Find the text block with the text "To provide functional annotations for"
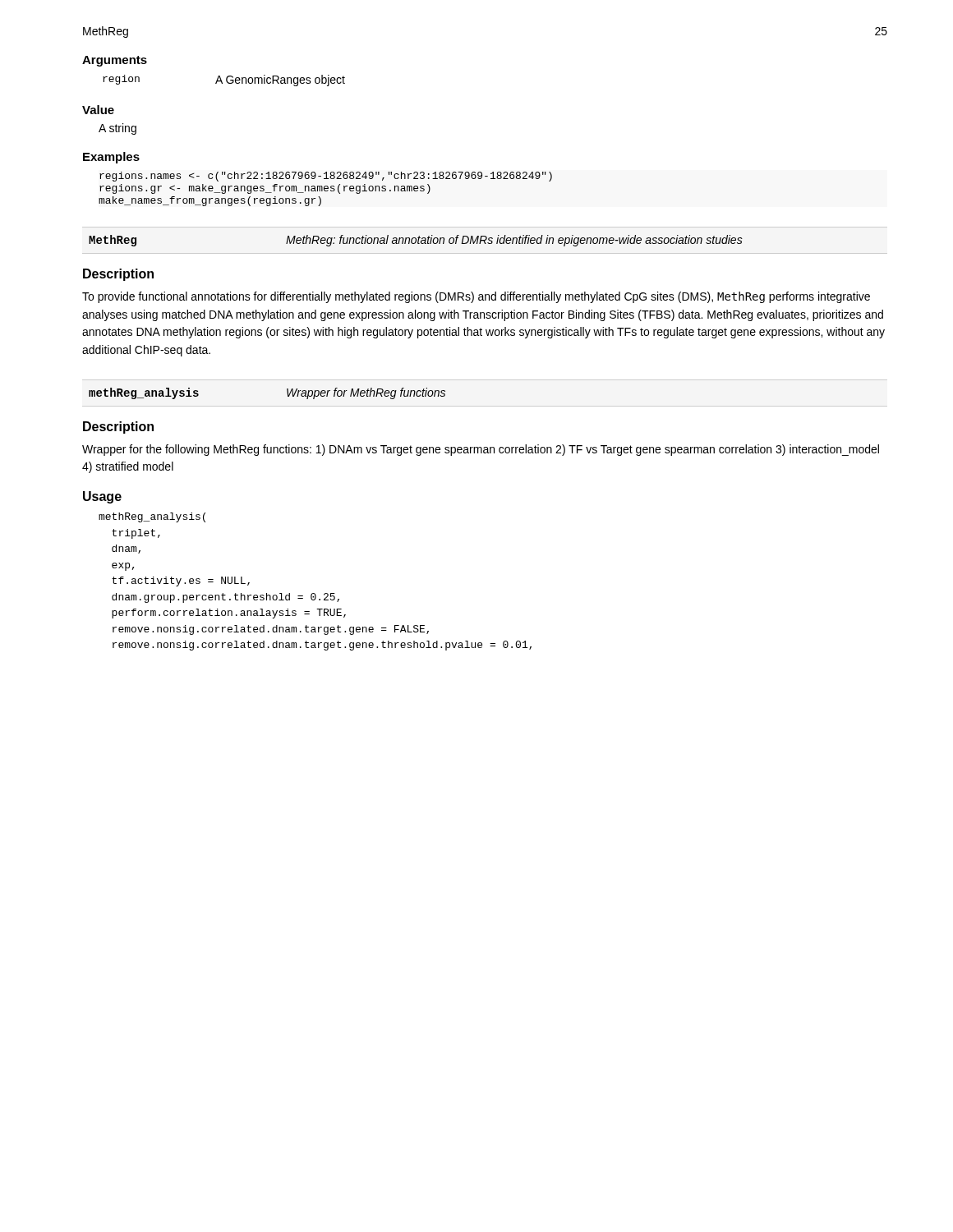The width and height of the screenshot is (953, 1232). click(x=484, y=323)
